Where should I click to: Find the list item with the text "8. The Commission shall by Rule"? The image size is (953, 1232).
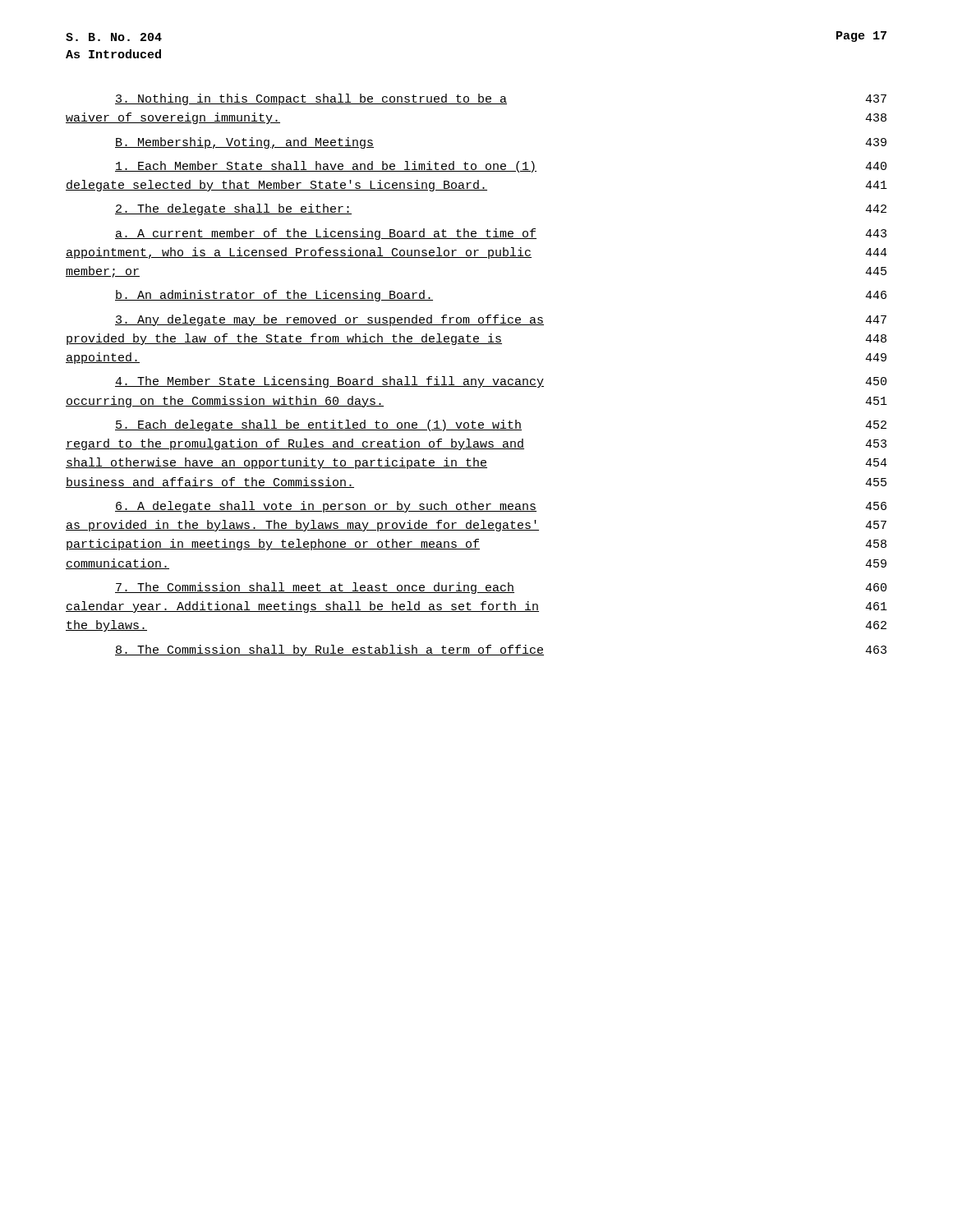(476, 651)
